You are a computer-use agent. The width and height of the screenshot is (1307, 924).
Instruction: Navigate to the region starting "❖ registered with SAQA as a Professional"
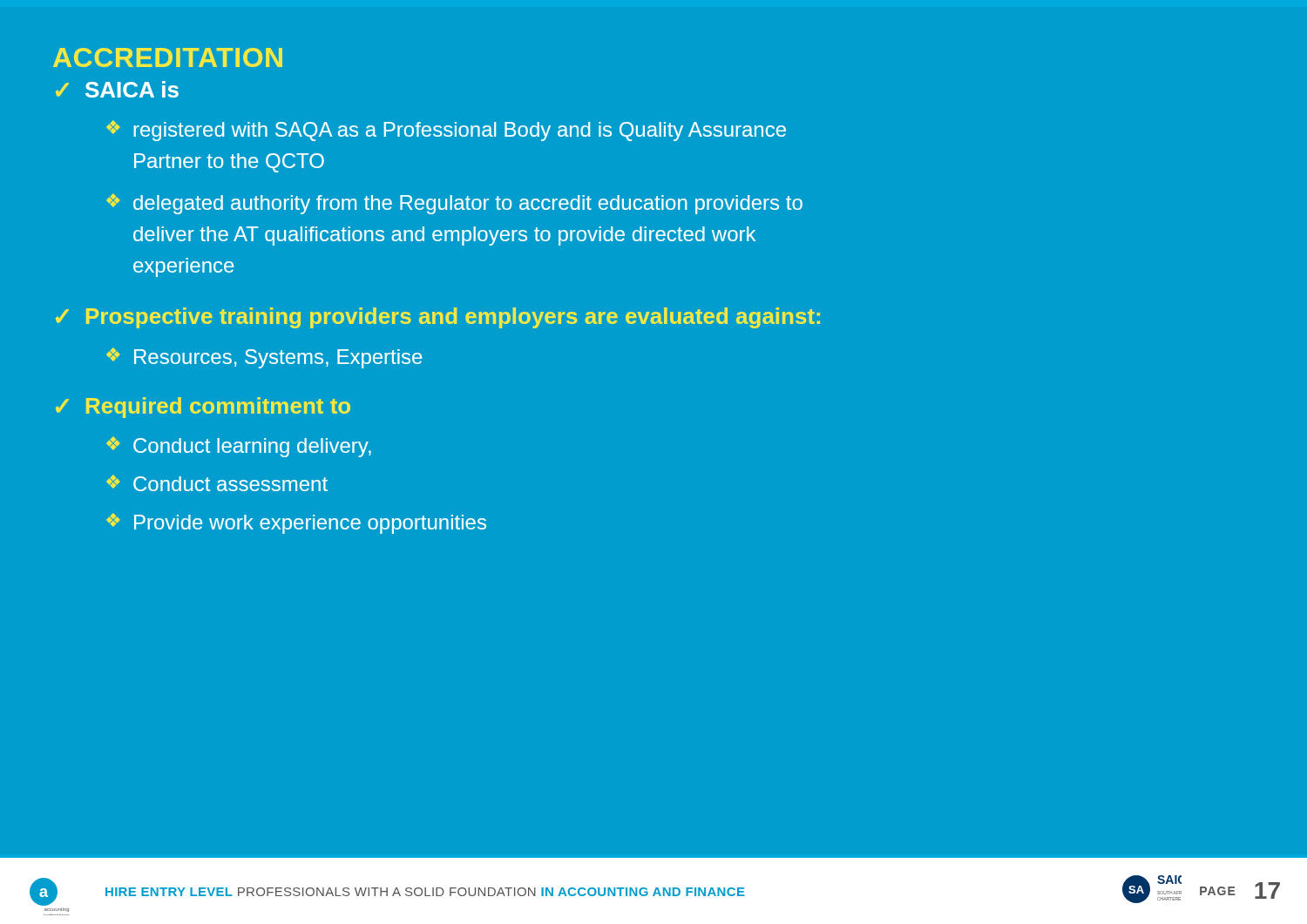(x=680, y=146)
